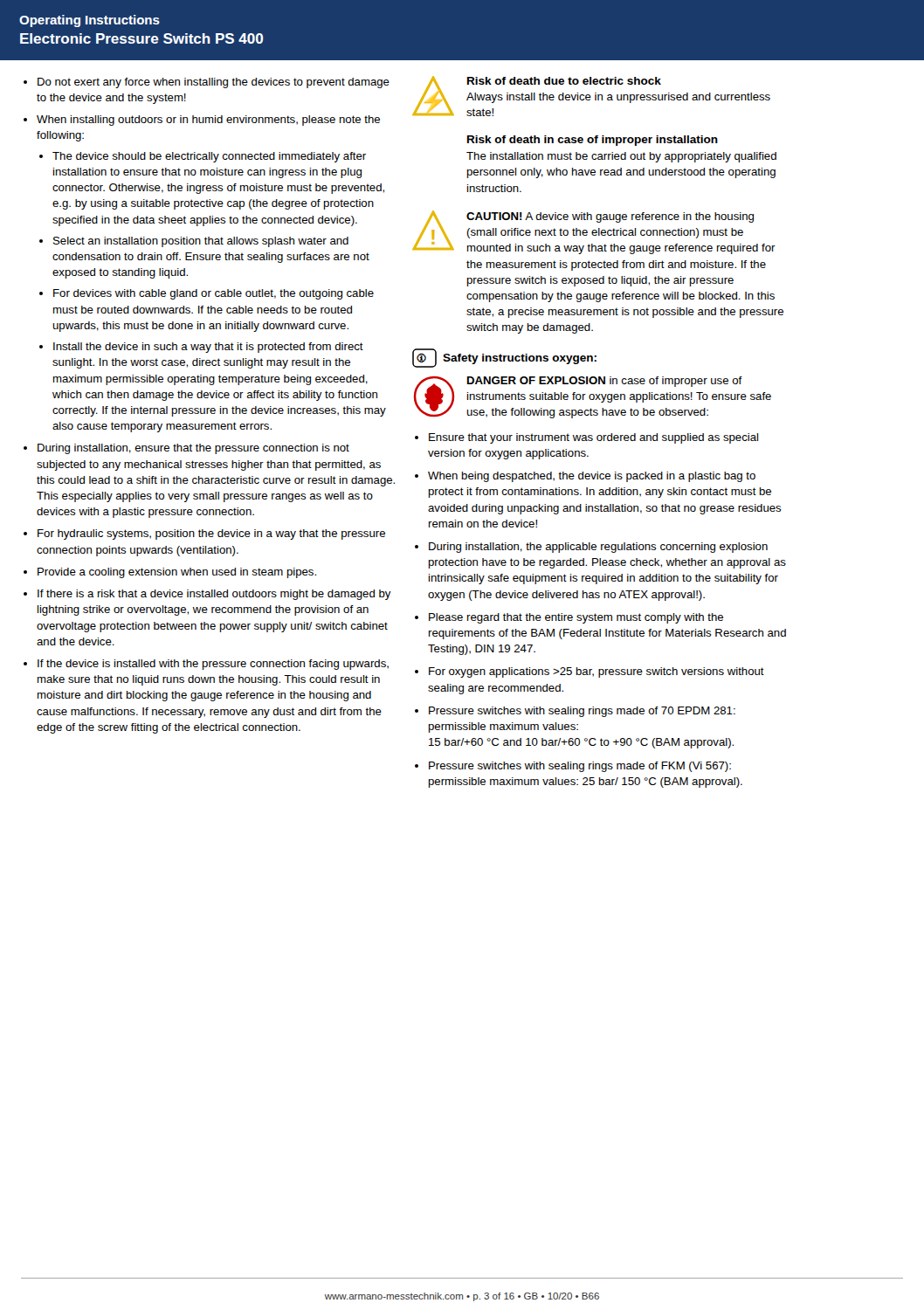This screenshot has height=1310, width=924.
Task: Point to the block starting "Select an installation position that allows"
Action: click(211, 256)
